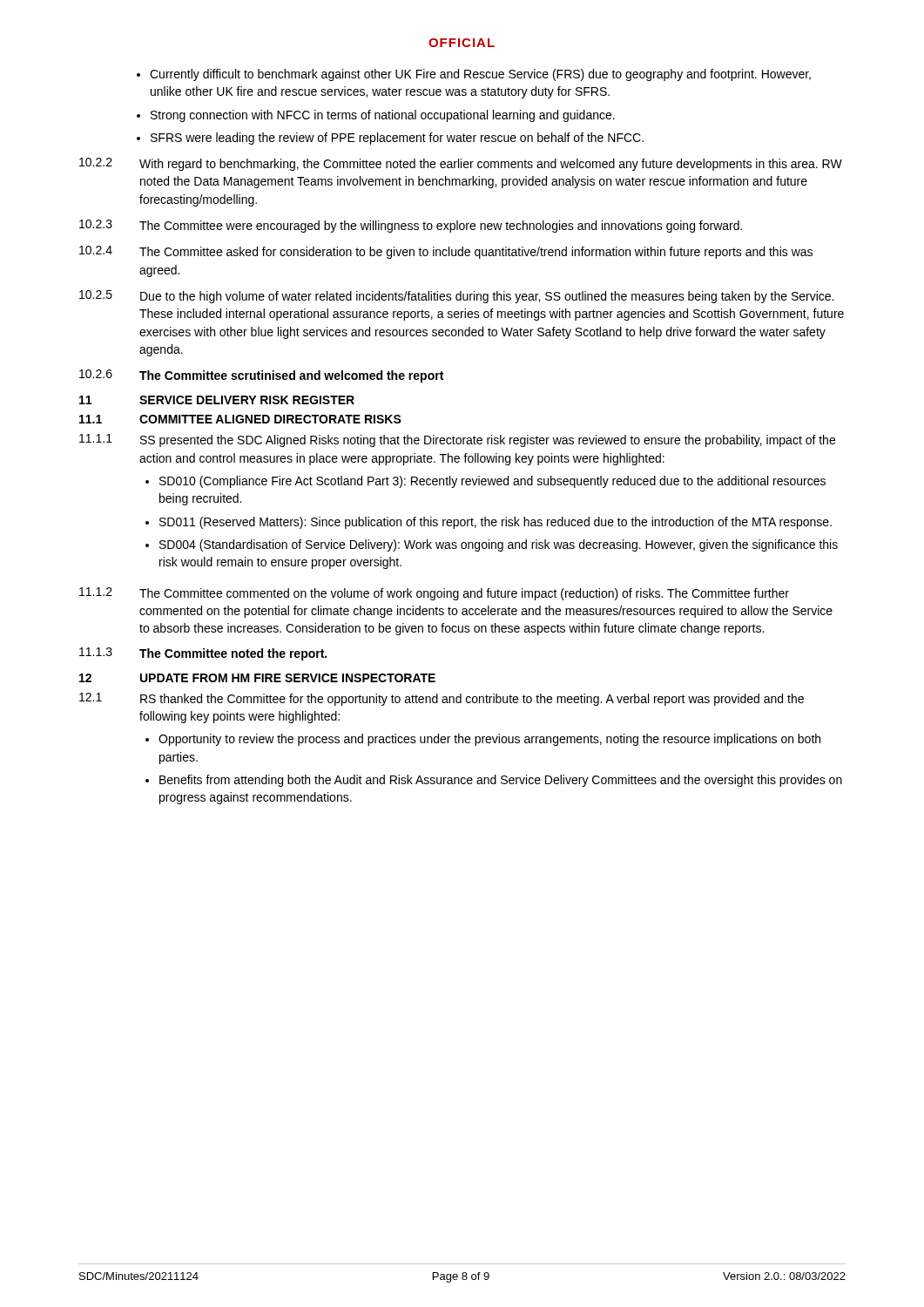The height and width of the screenshot is (1307, 924).
Task: Click on the text containing "1.3 The Committee noted the report."
Action: [203, 654]
